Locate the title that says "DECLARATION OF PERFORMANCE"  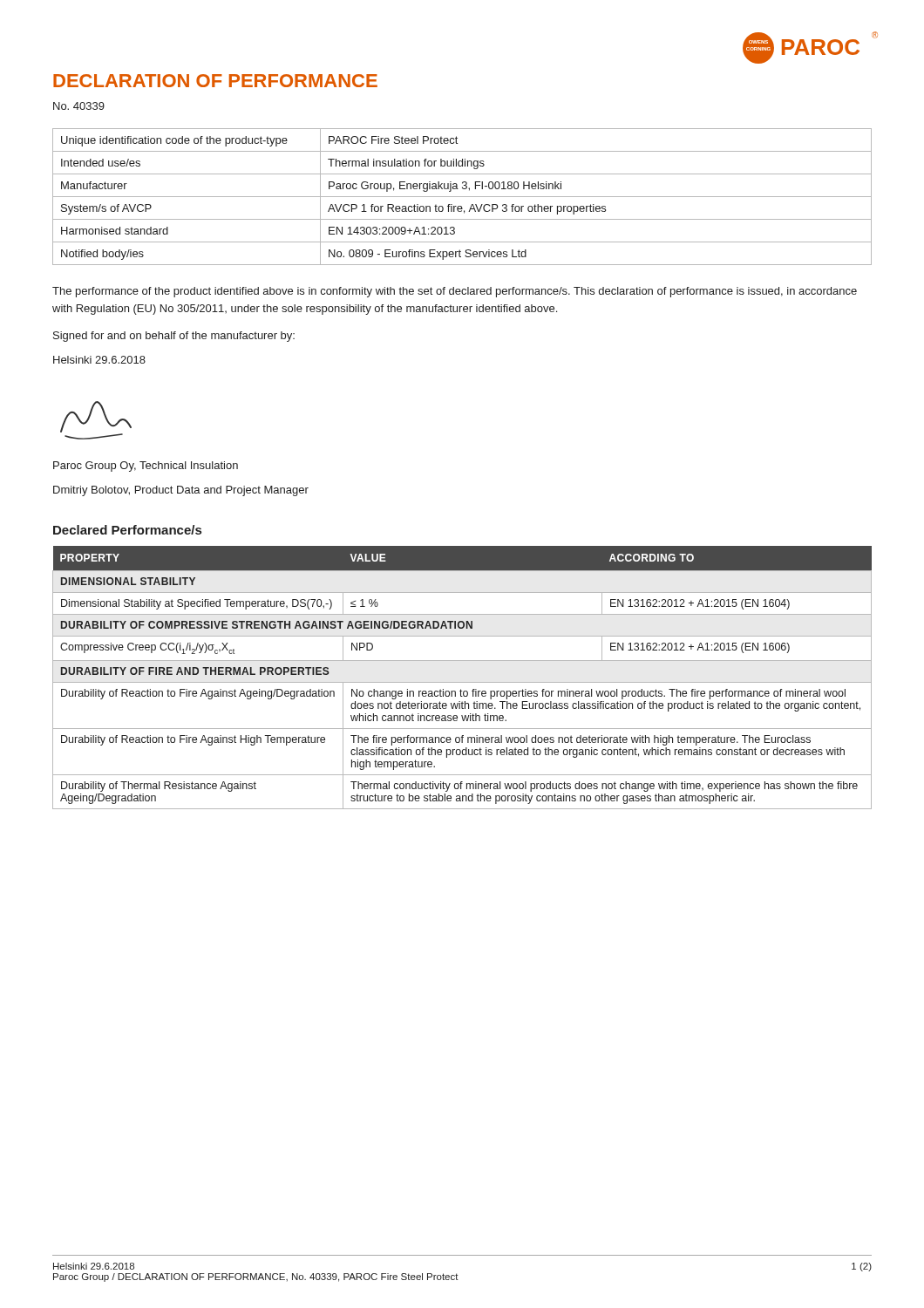215,81
